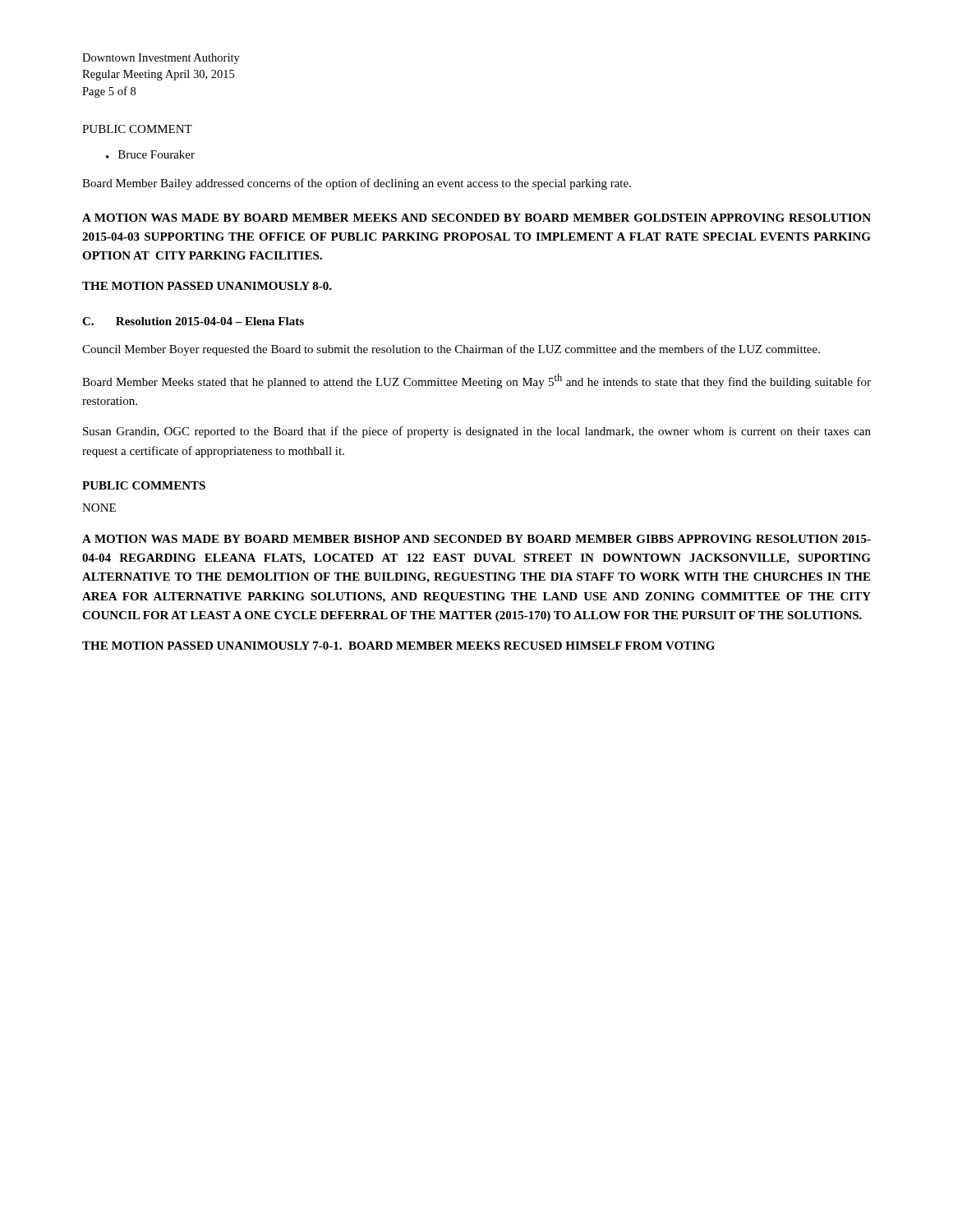The height and width of the screenshot is (1232, 953).
Task: Locate the text "PUBLIC COMMENTS"
Action: tap(144, 485)
